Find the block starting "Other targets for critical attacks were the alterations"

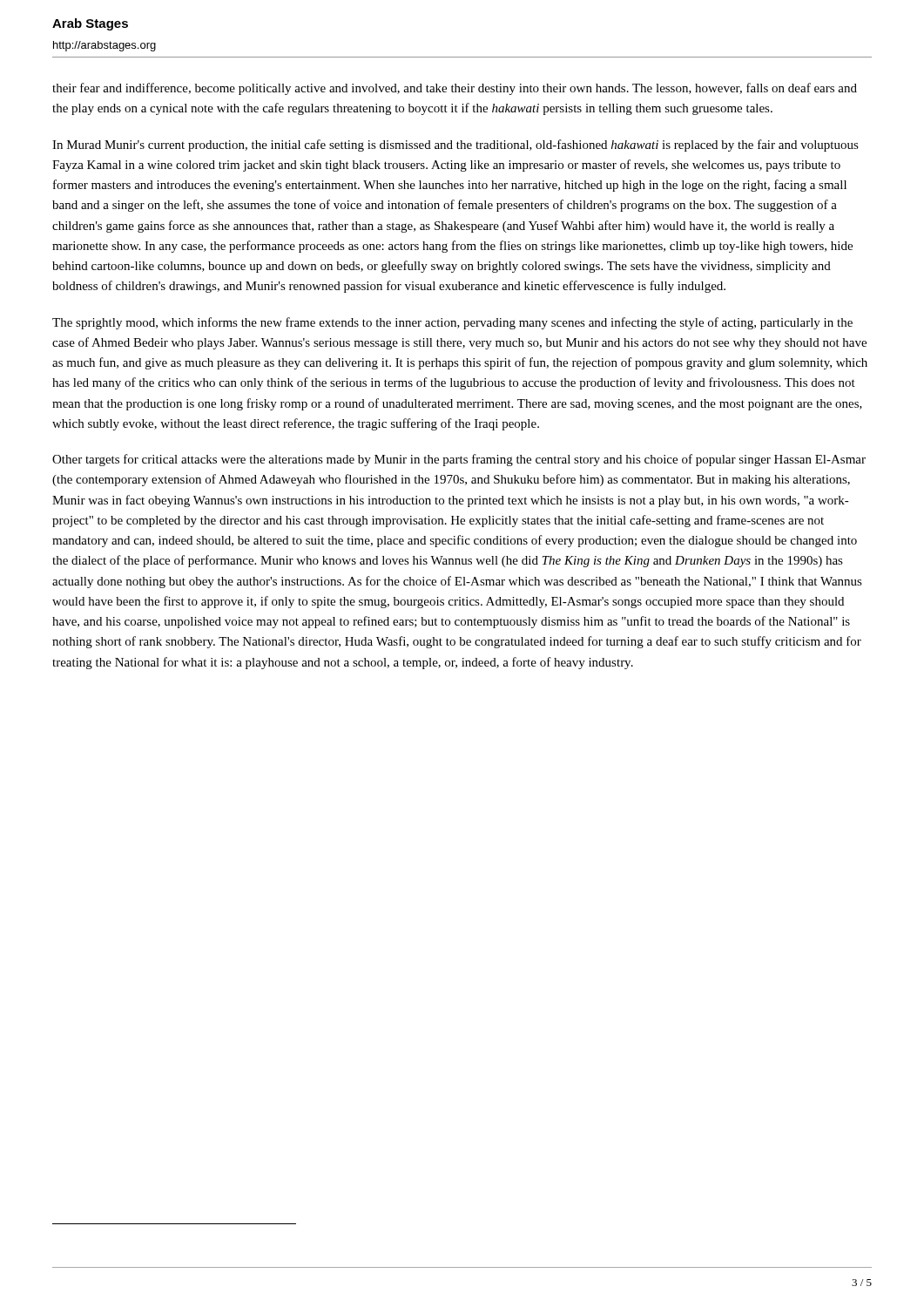click(x=459, y=561)
